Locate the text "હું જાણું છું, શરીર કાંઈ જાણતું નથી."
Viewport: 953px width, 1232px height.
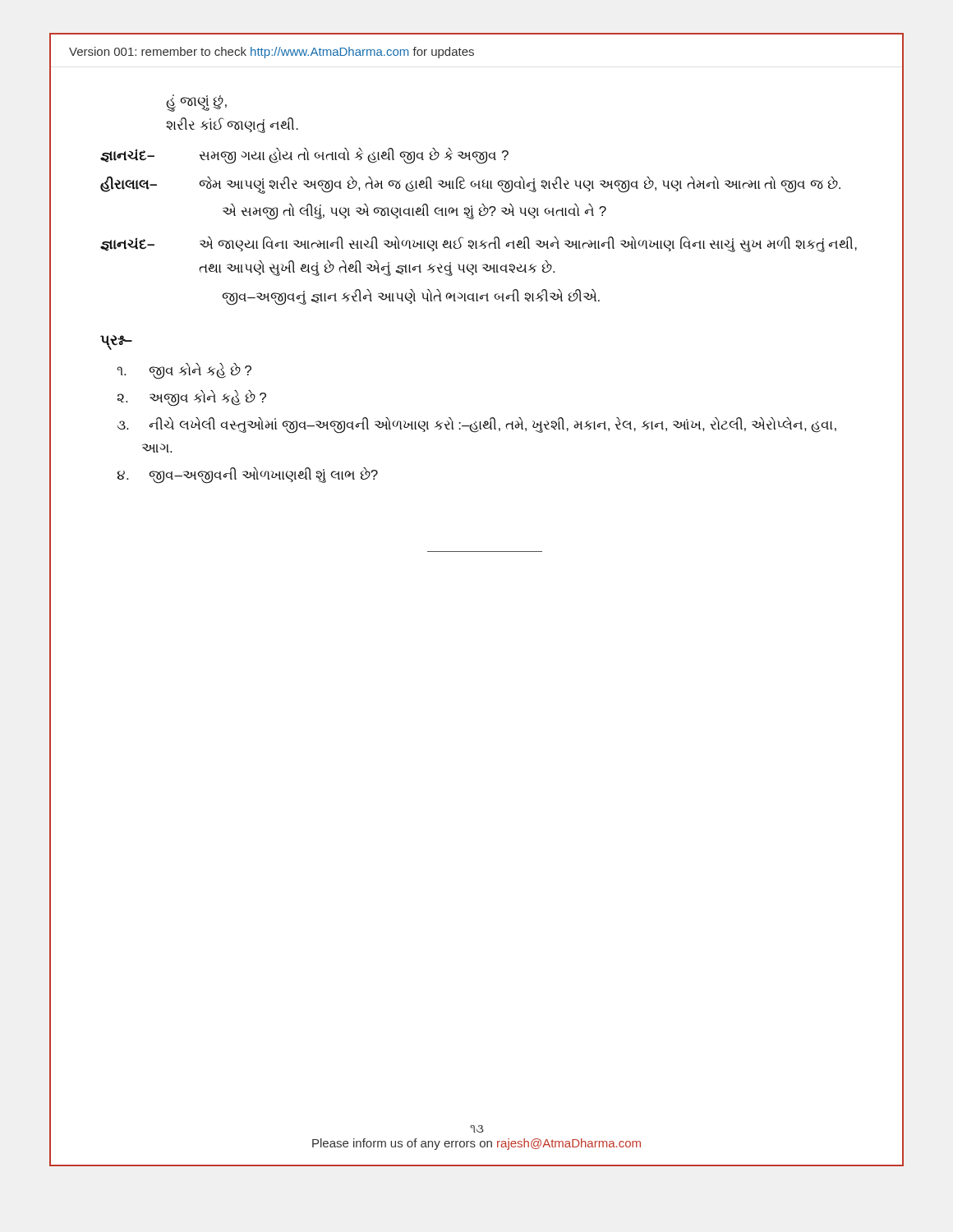(232, 113)
